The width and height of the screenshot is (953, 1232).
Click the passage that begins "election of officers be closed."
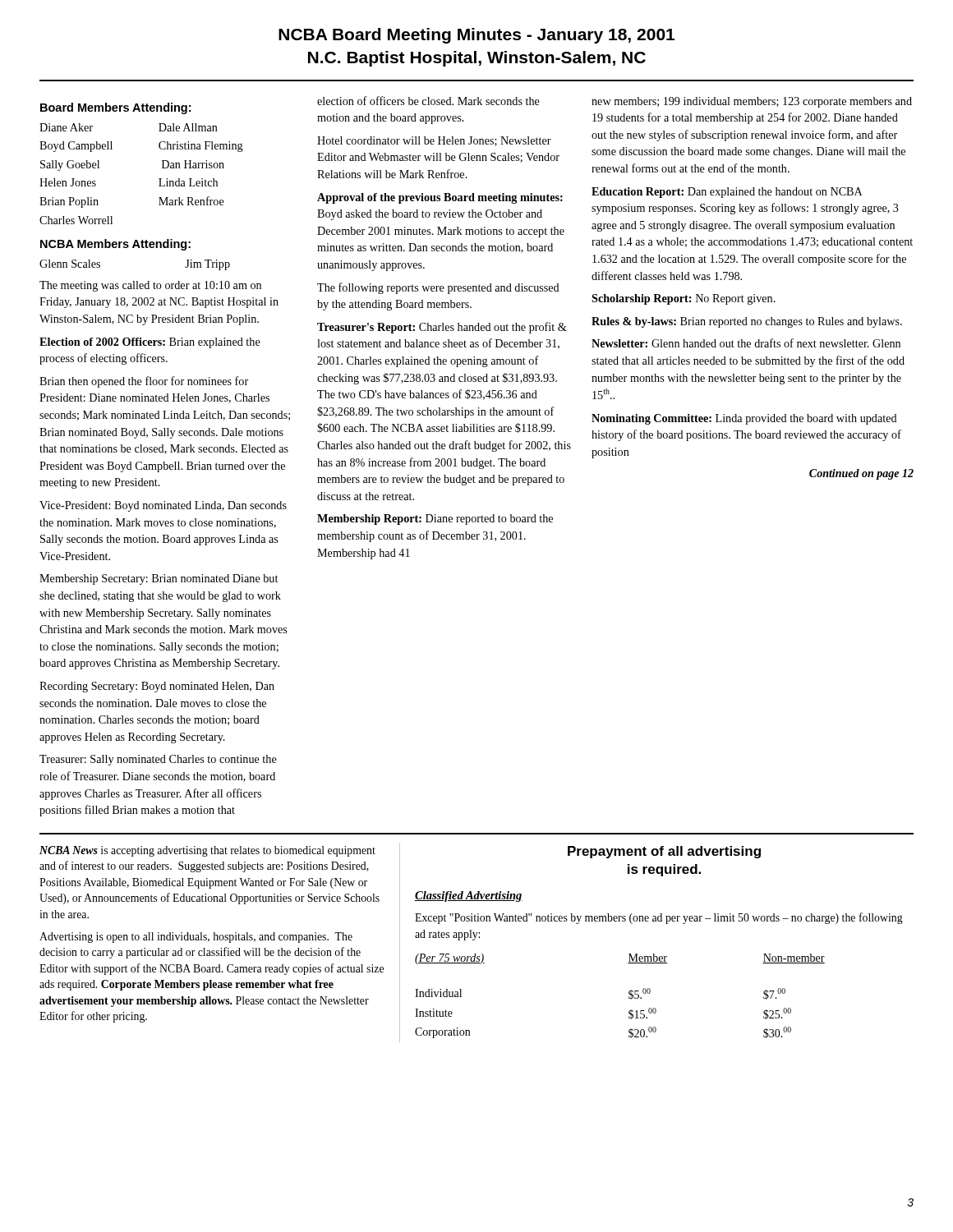444,109
